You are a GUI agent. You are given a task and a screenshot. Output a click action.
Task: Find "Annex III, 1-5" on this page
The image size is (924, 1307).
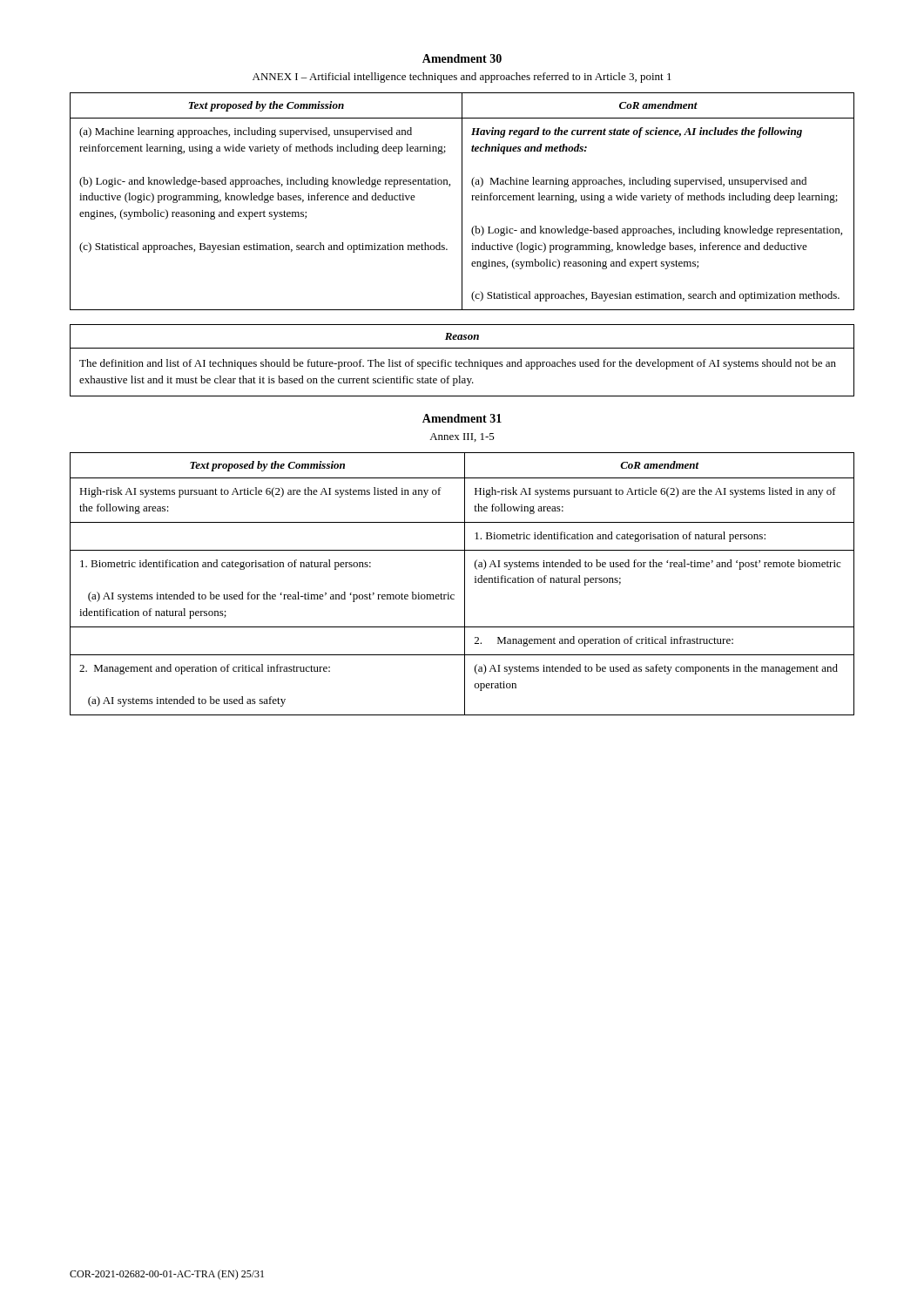pos(462,436)
